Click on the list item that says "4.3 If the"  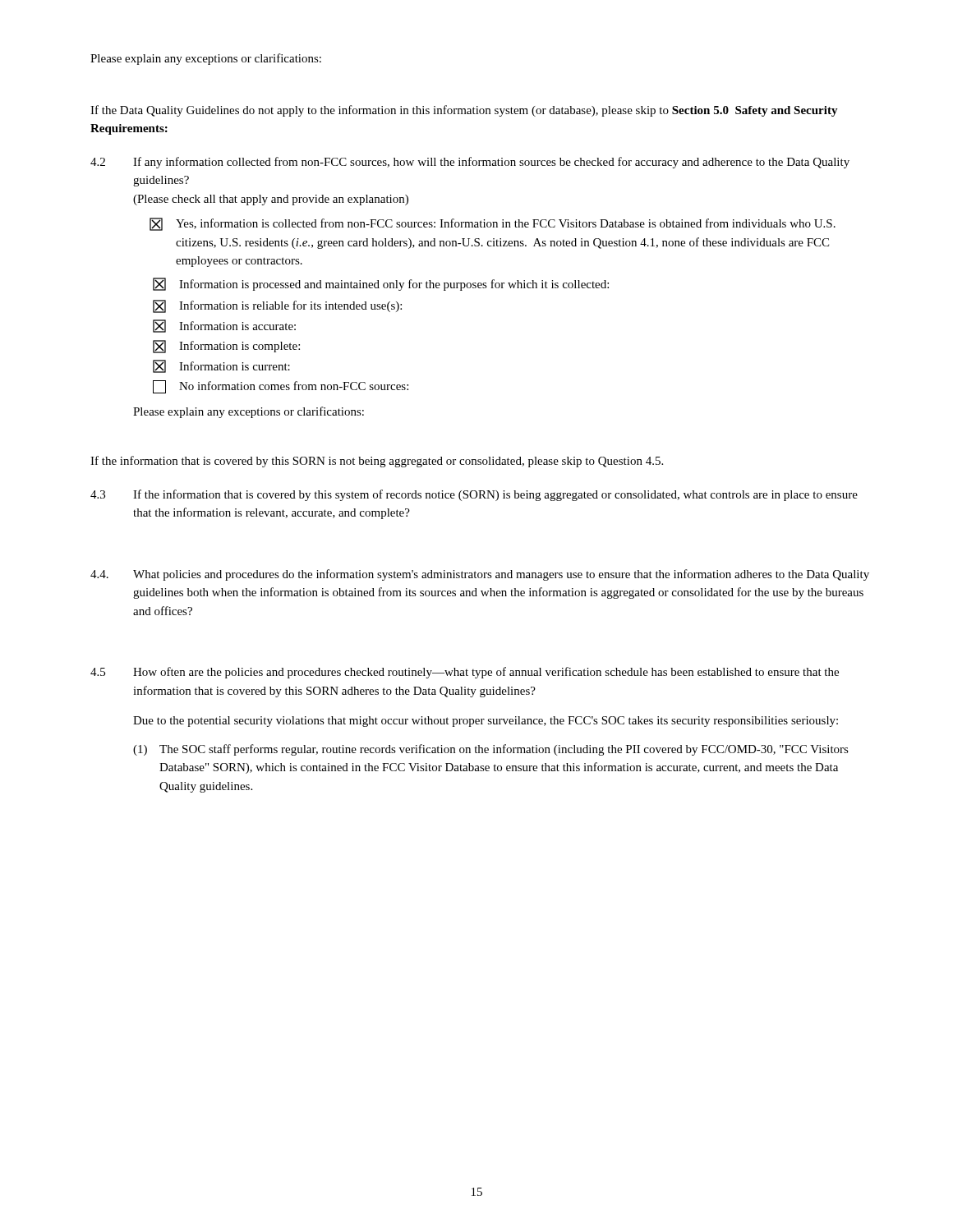(x=481, y=504)
